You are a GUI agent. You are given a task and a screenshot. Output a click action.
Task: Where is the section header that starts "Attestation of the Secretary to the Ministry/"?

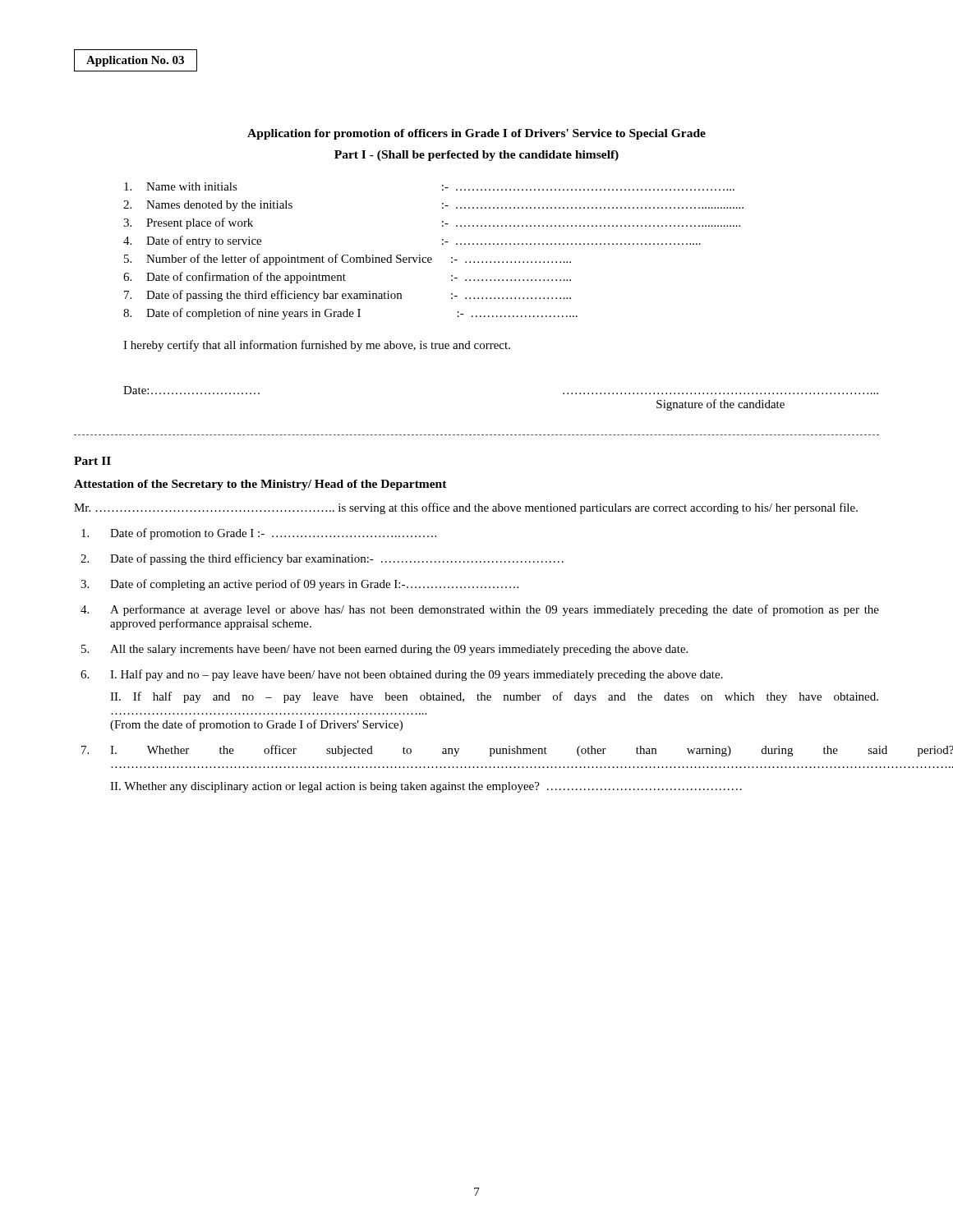point(260,483)
